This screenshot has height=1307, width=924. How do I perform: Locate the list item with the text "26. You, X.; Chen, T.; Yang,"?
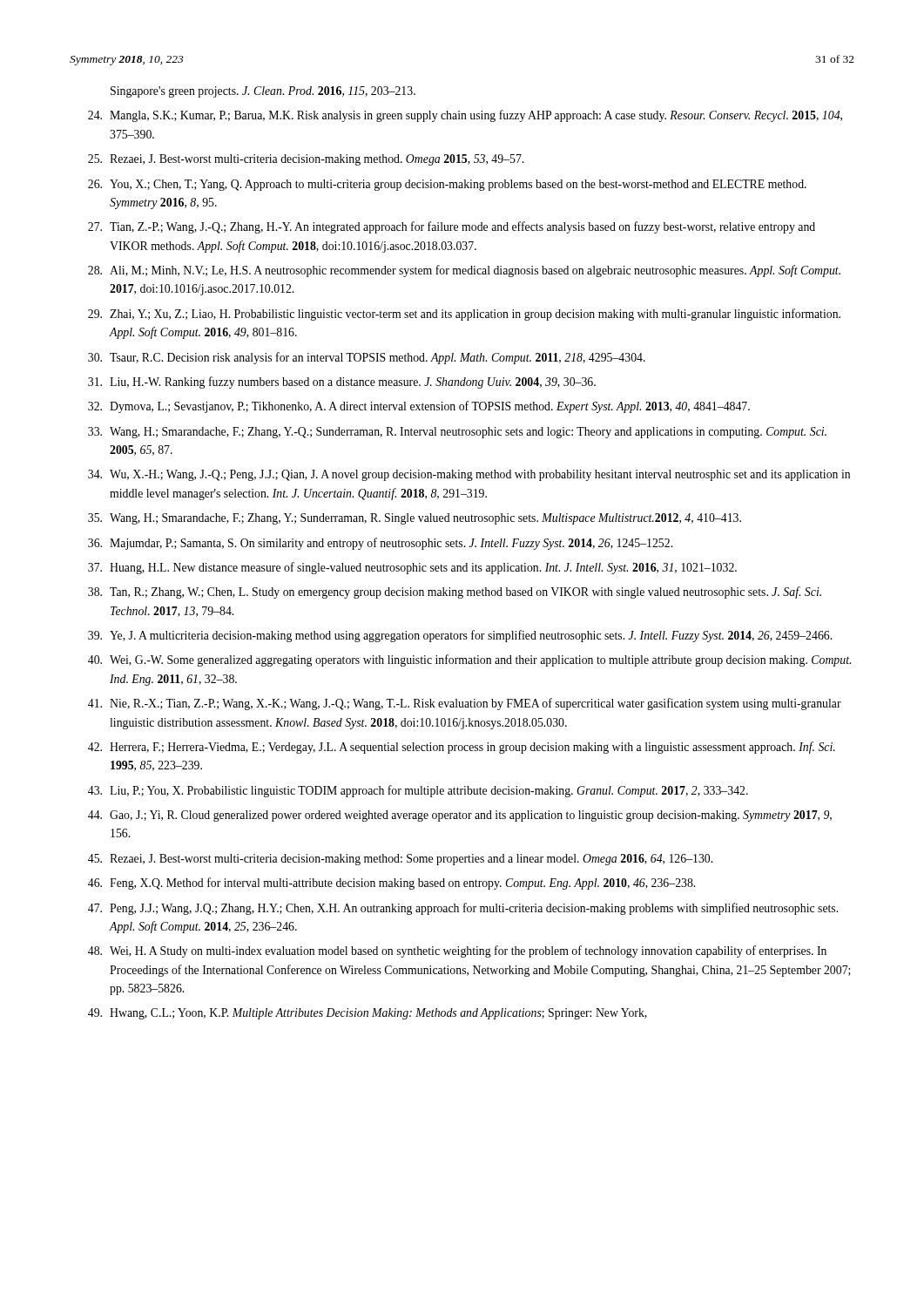[462, 193]
